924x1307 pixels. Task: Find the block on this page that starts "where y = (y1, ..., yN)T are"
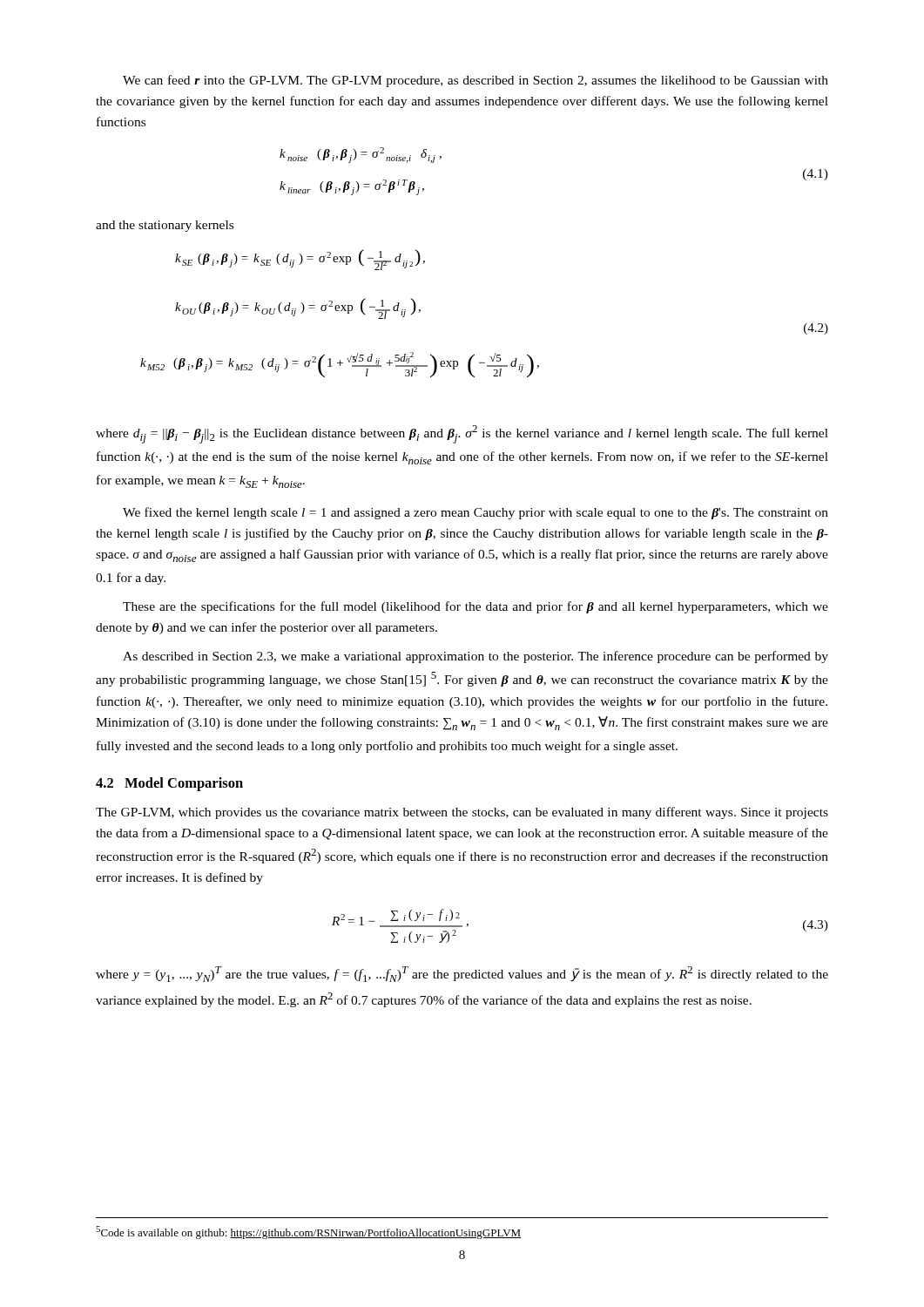click(x=462, y=986)
